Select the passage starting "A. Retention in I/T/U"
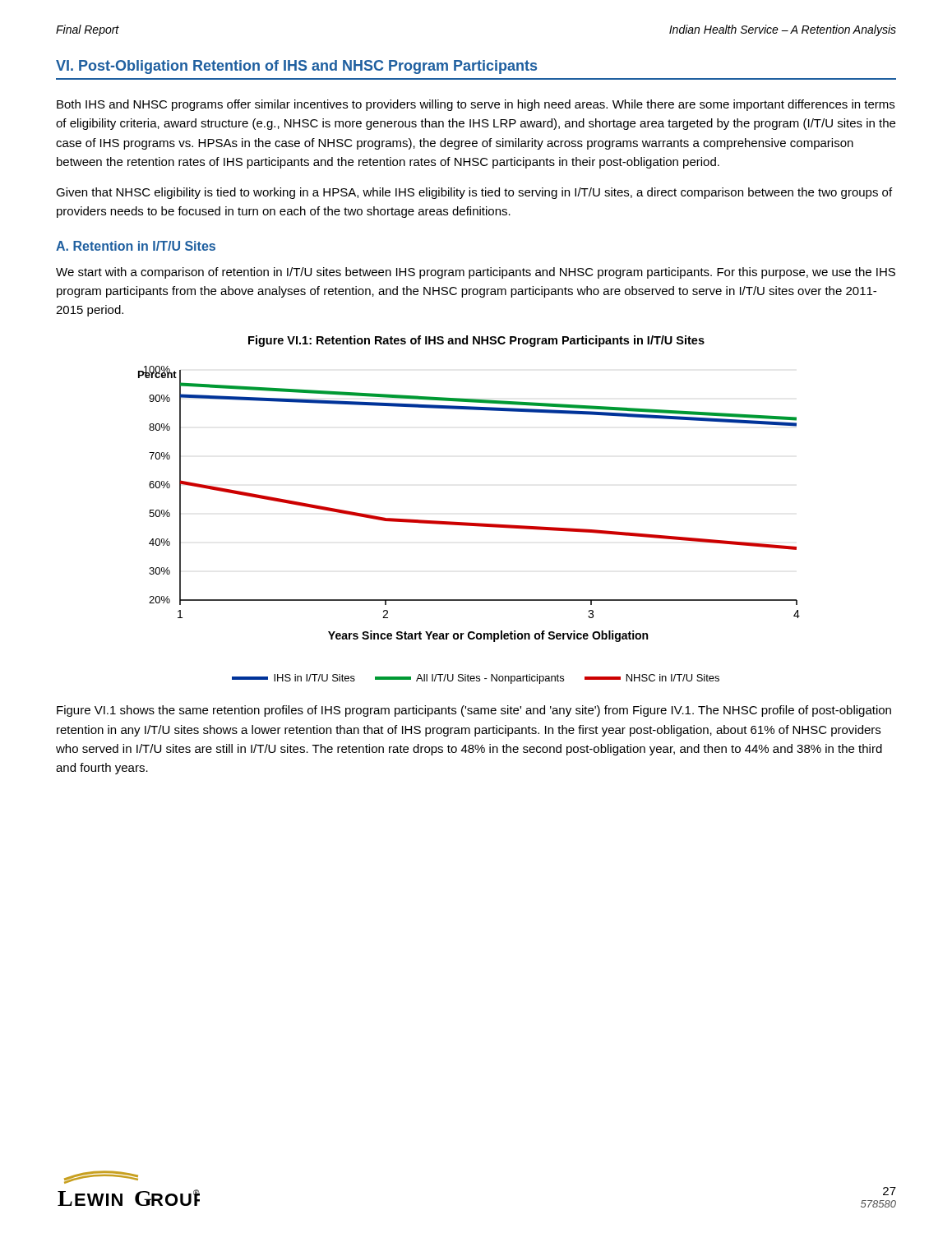This screenshot has width=952, height=1233. pos(136,246)
